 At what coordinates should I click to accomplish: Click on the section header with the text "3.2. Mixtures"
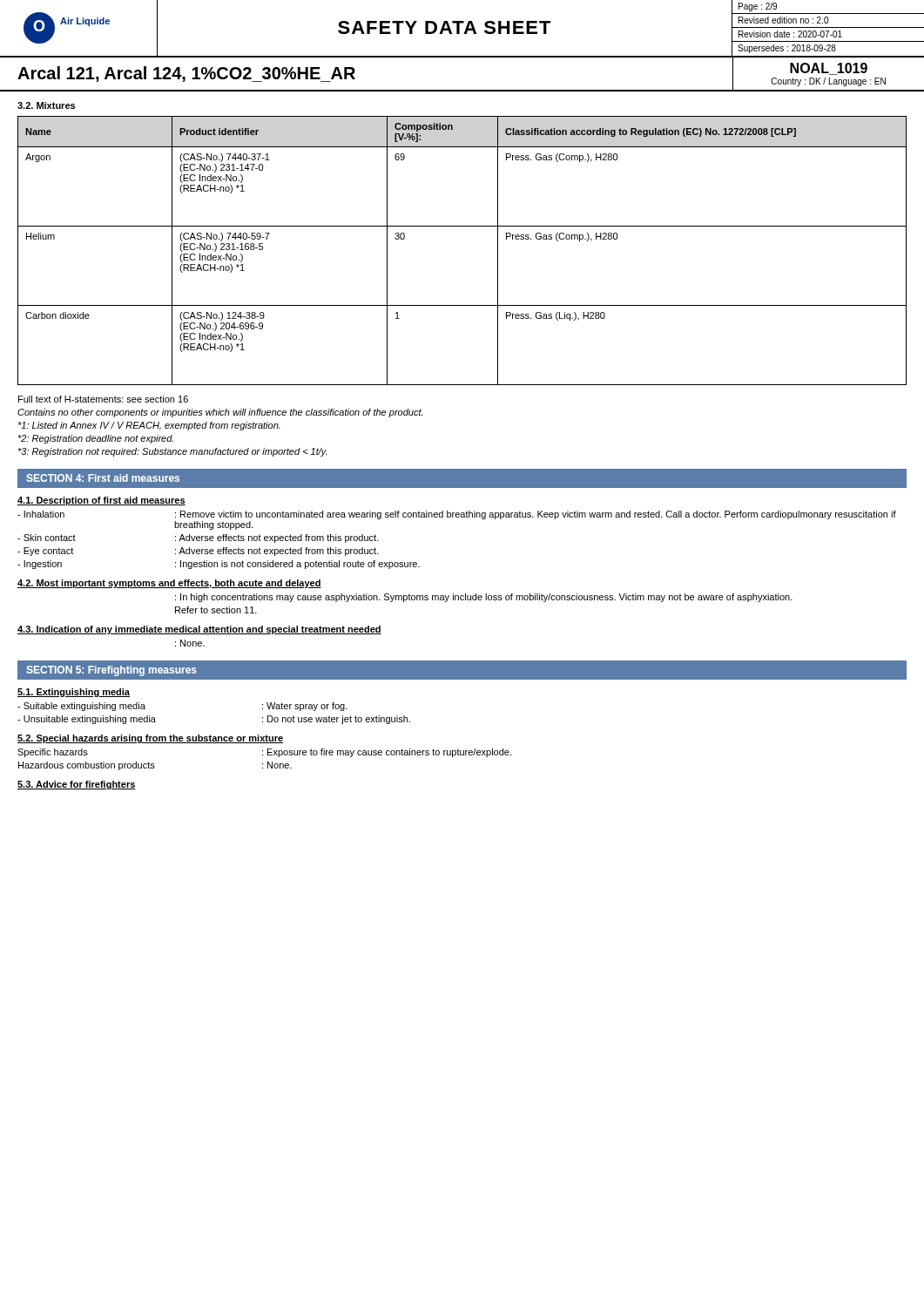point(46,105)
